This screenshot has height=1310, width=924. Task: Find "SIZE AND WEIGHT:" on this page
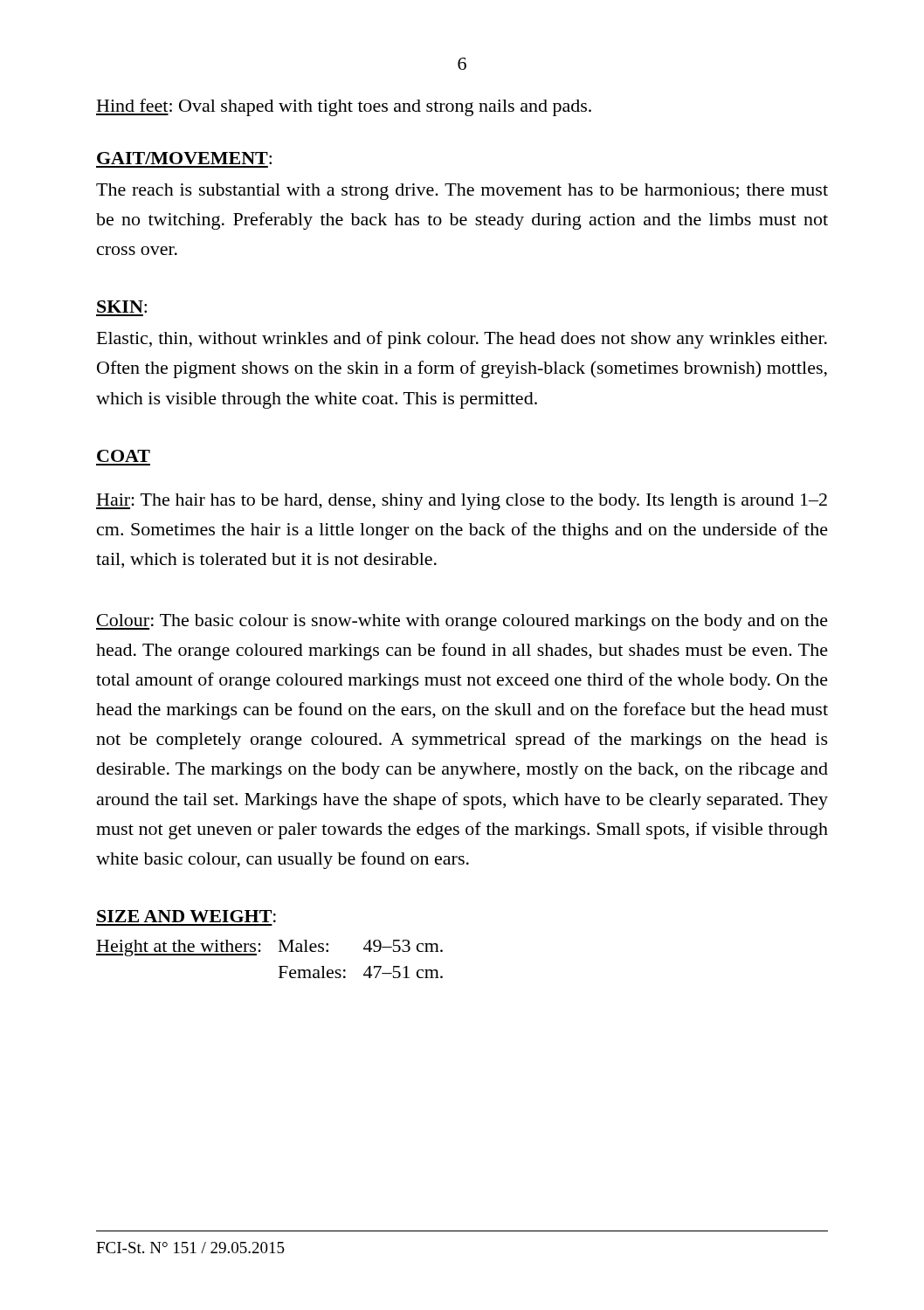pos(187,915)
